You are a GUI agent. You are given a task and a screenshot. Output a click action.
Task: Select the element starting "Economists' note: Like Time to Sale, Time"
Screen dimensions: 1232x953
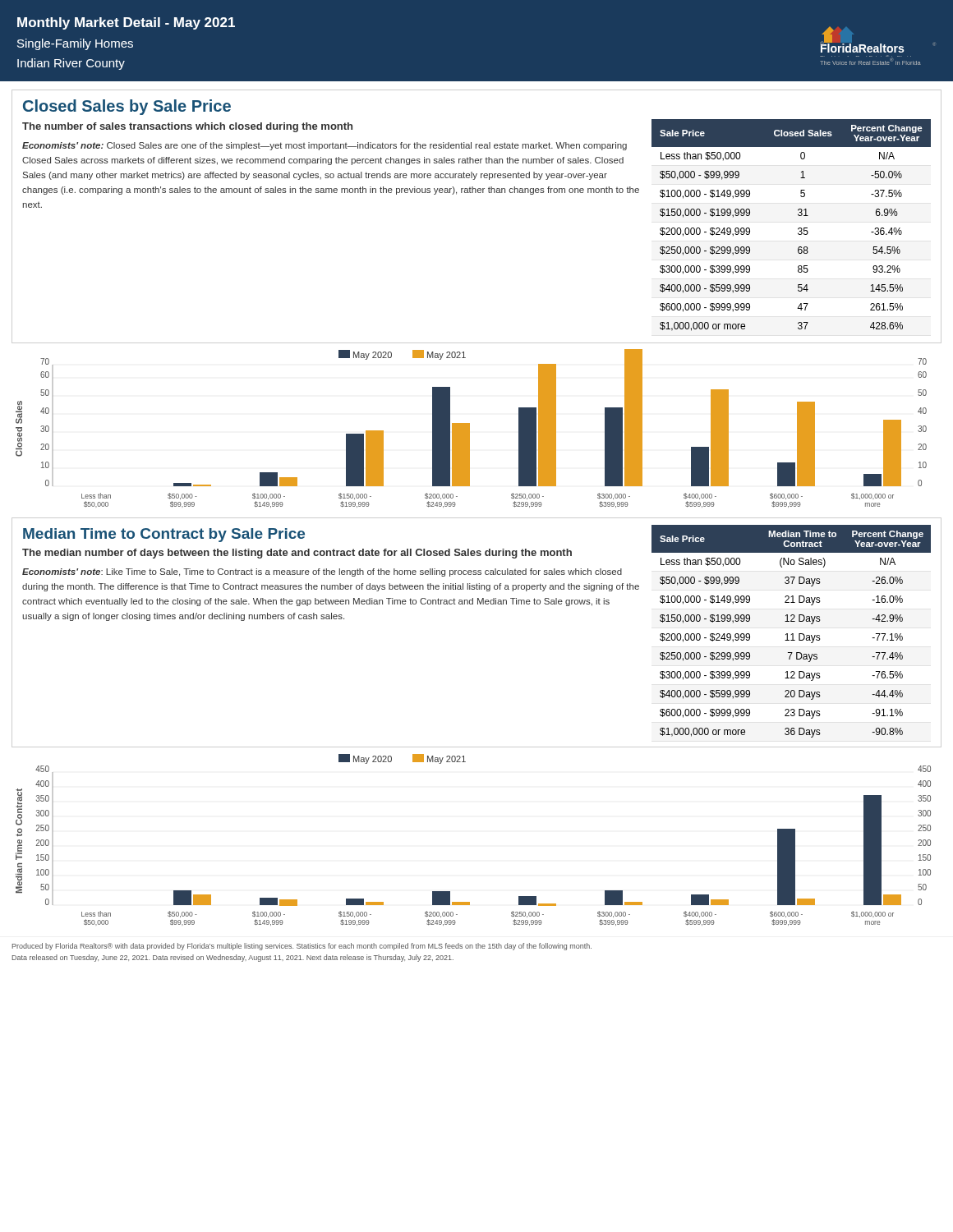pos(331,594)
